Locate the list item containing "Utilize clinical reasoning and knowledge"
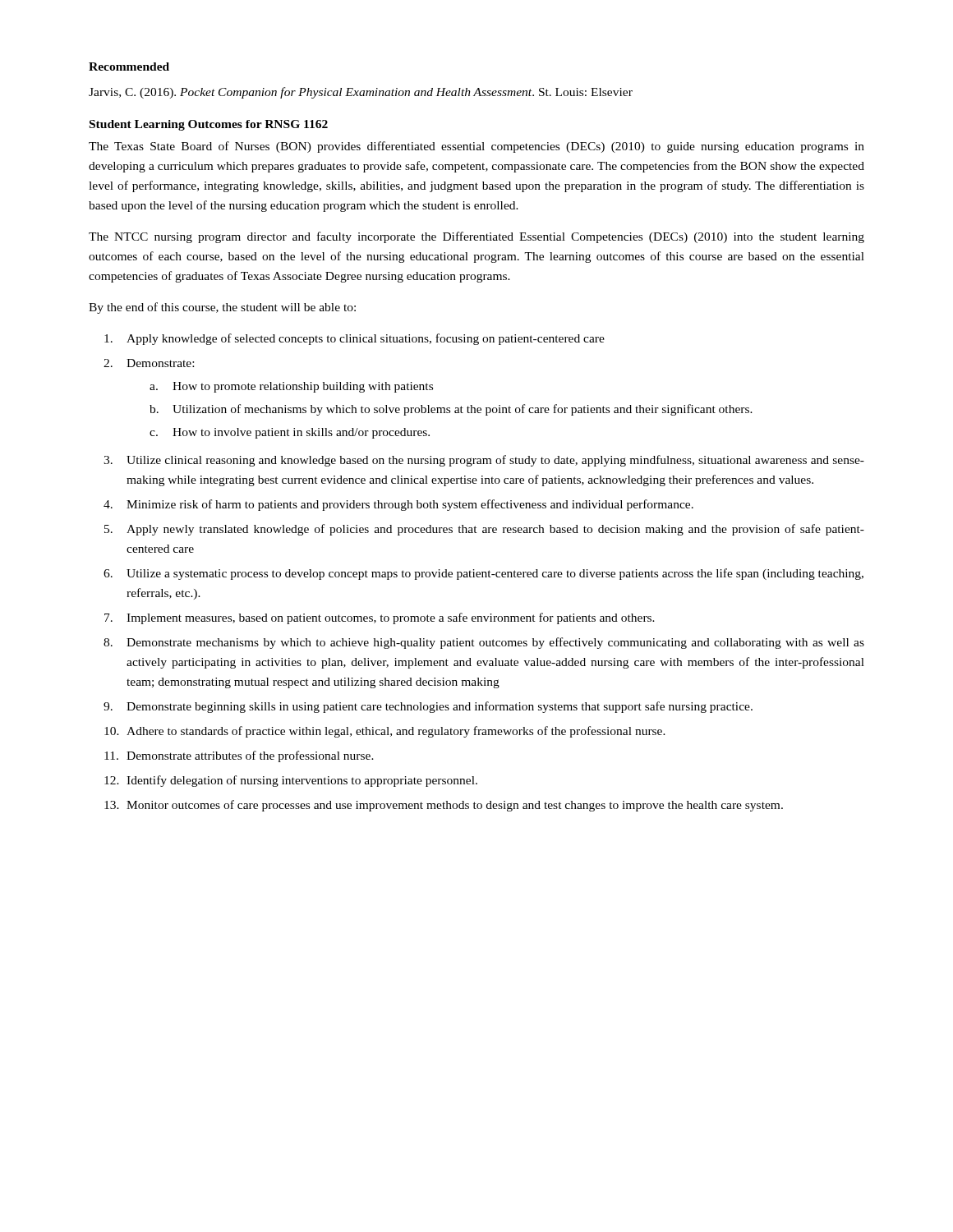This screenshot has height=1232, width=953. (495, 470)
